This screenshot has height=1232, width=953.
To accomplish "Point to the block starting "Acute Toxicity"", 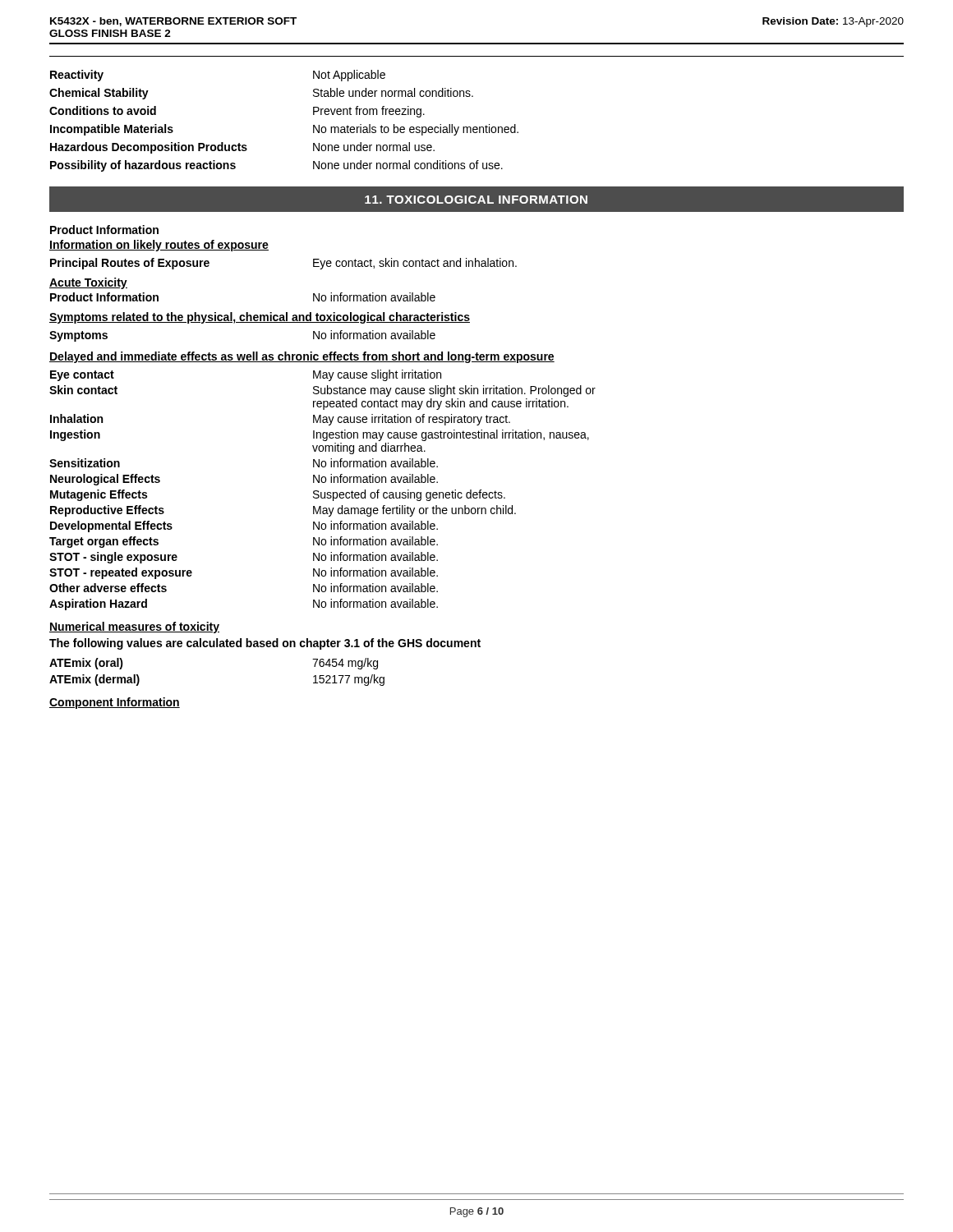I will 88,283.
